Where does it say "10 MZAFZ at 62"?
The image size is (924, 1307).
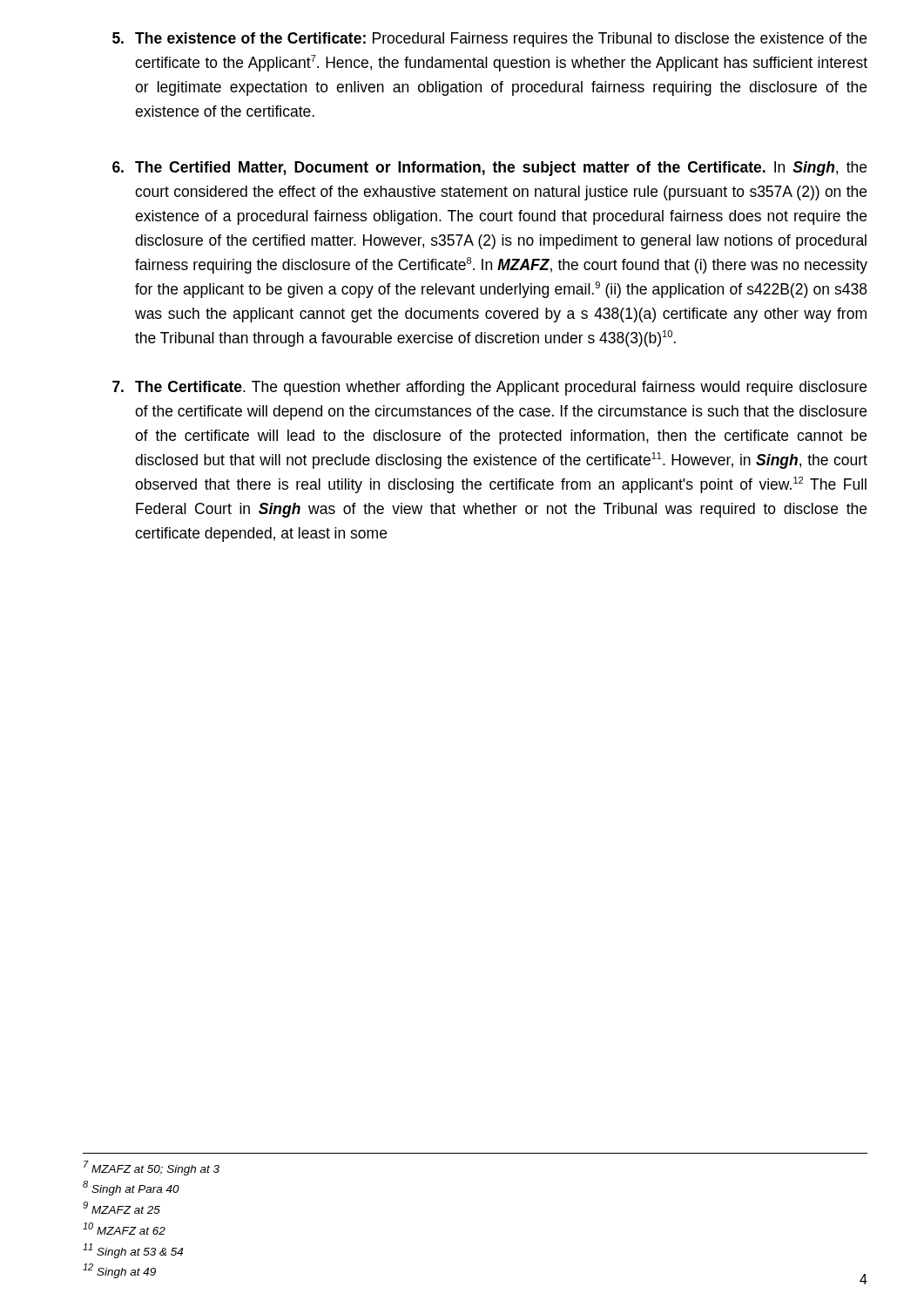124,1229
